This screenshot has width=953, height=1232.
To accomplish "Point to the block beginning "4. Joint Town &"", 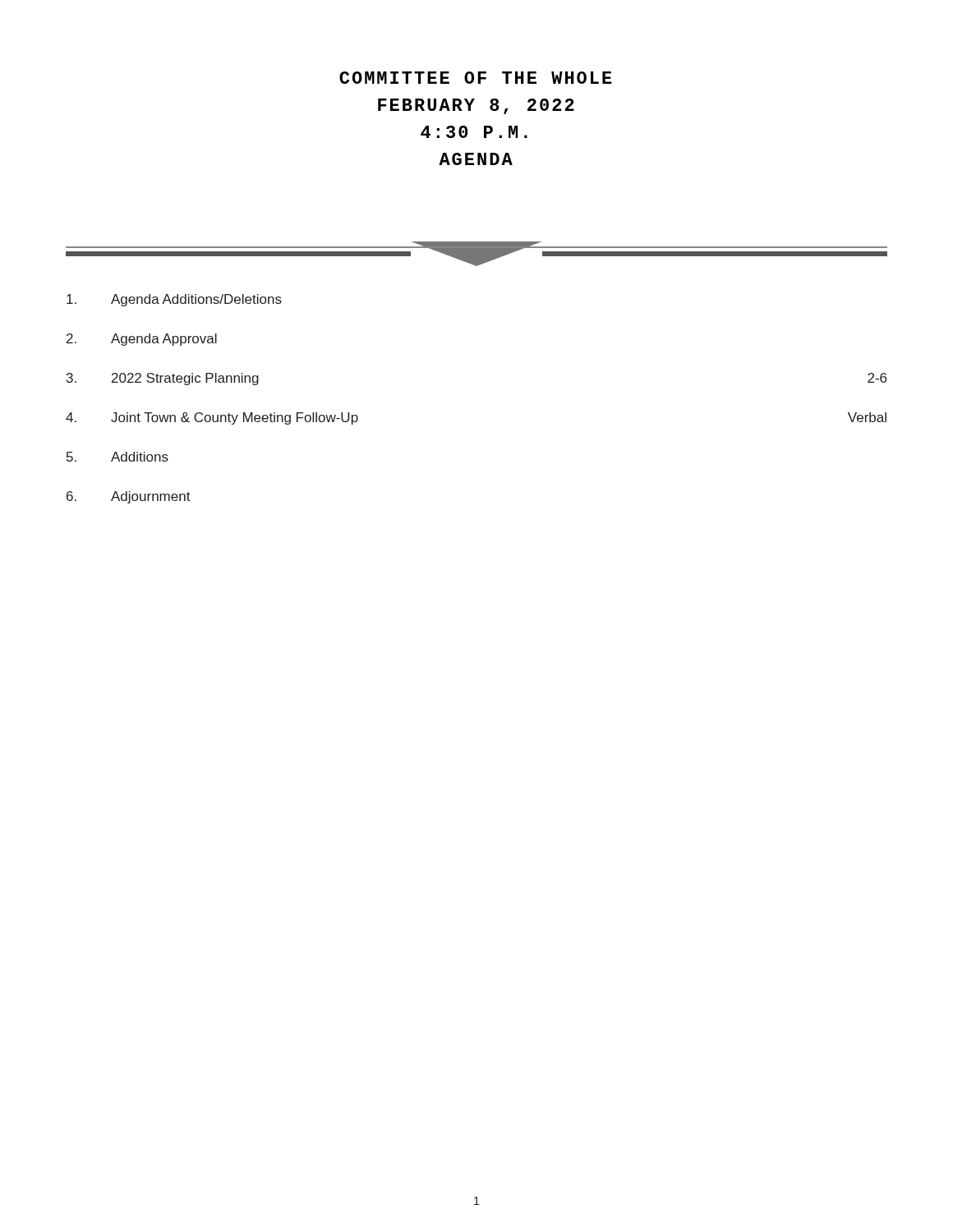I will pos(229,418).
